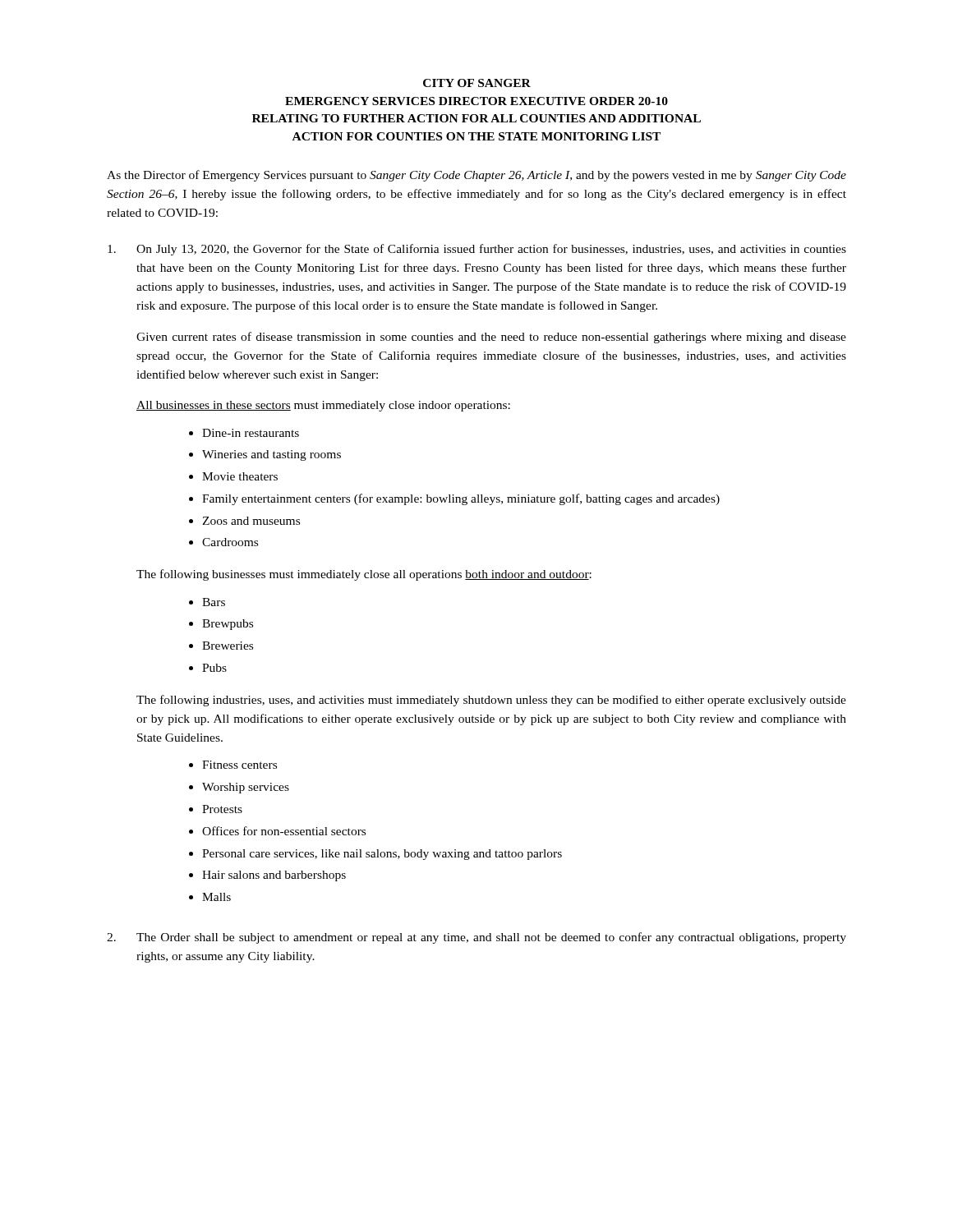Select the list item with the text "Dine-in restaurants"
Screen dimensions: 1232x953
point(251,432)
